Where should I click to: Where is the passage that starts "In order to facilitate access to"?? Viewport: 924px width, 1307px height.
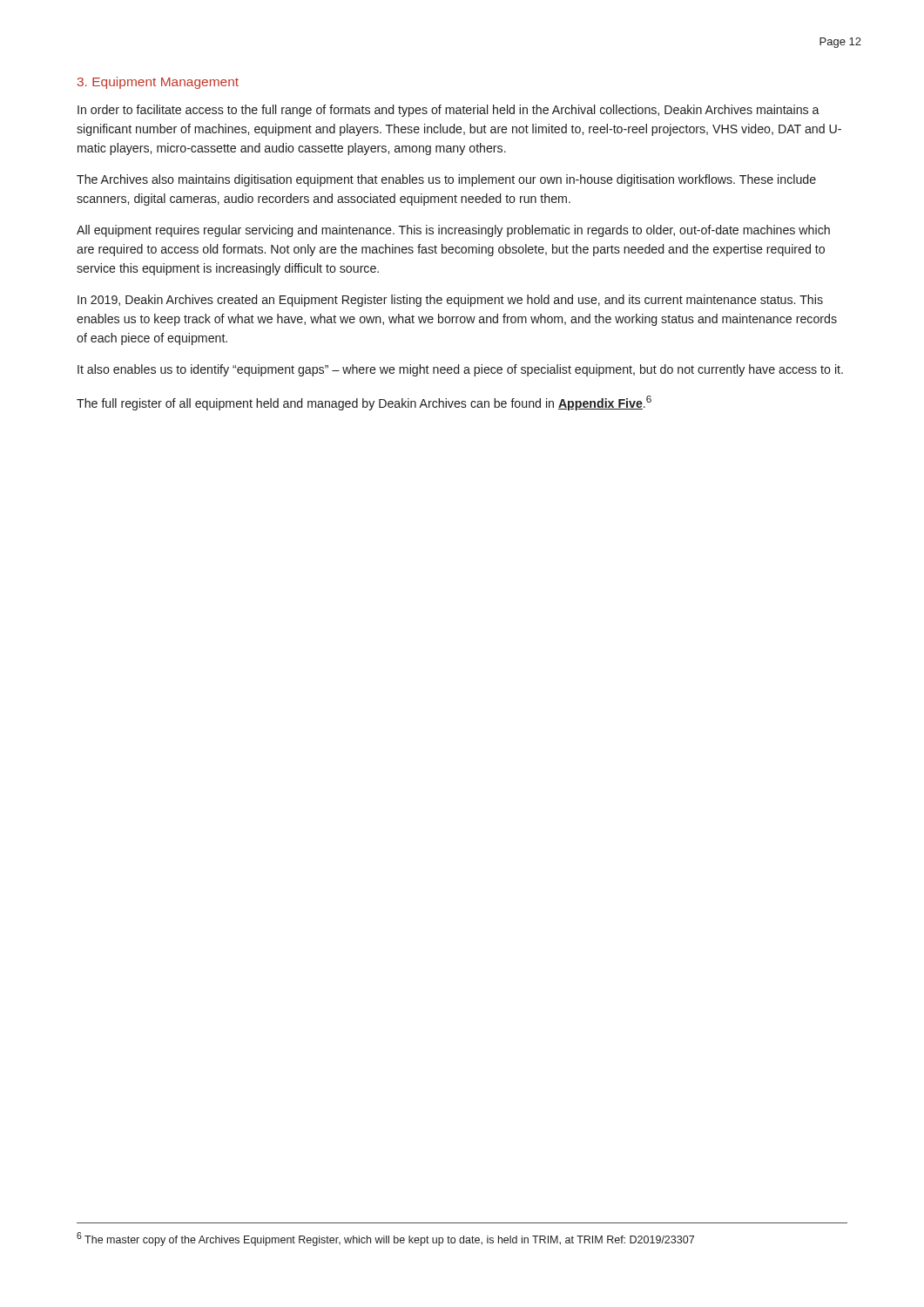459,129
